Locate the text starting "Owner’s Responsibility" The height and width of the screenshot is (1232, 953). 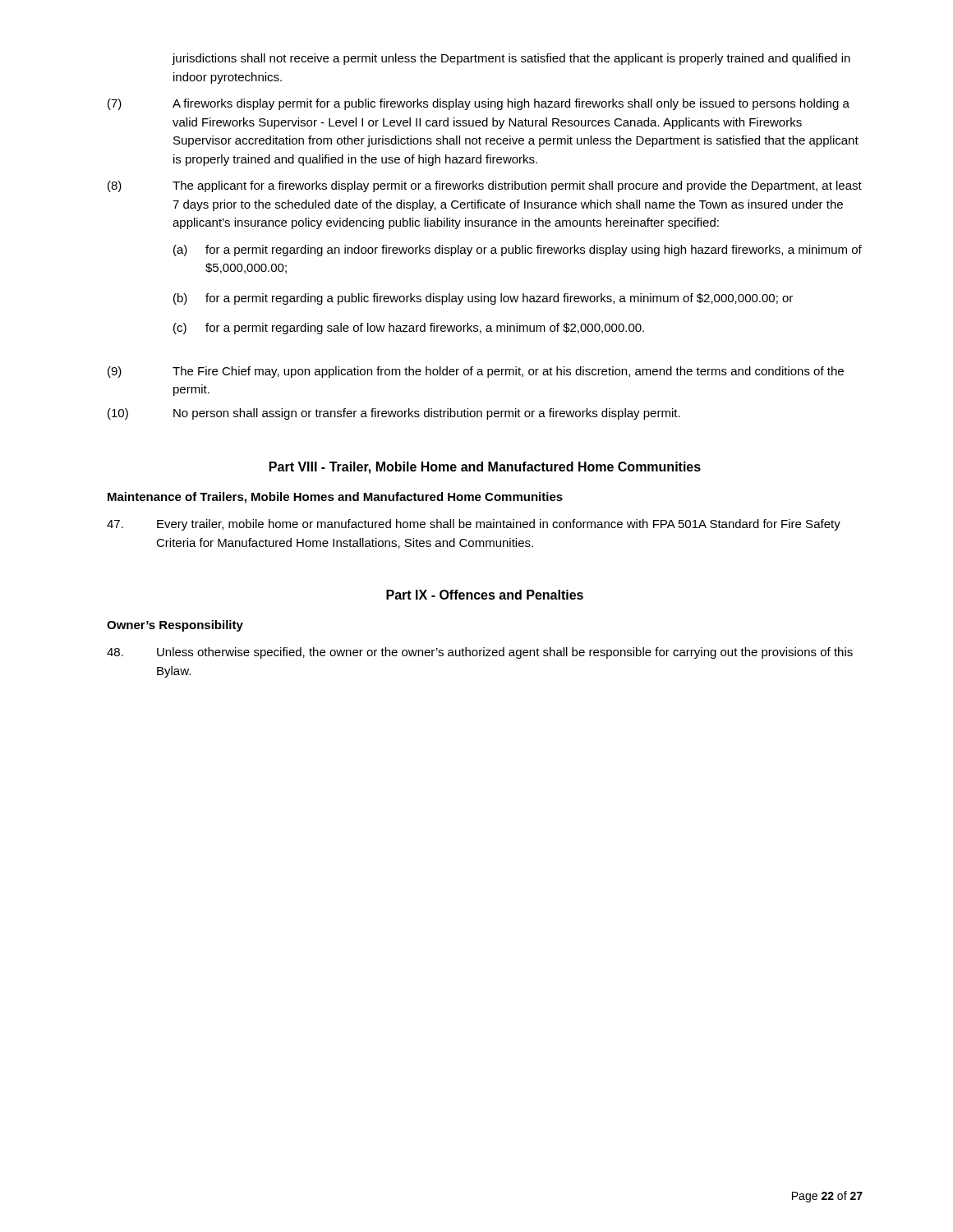[175, 625]
